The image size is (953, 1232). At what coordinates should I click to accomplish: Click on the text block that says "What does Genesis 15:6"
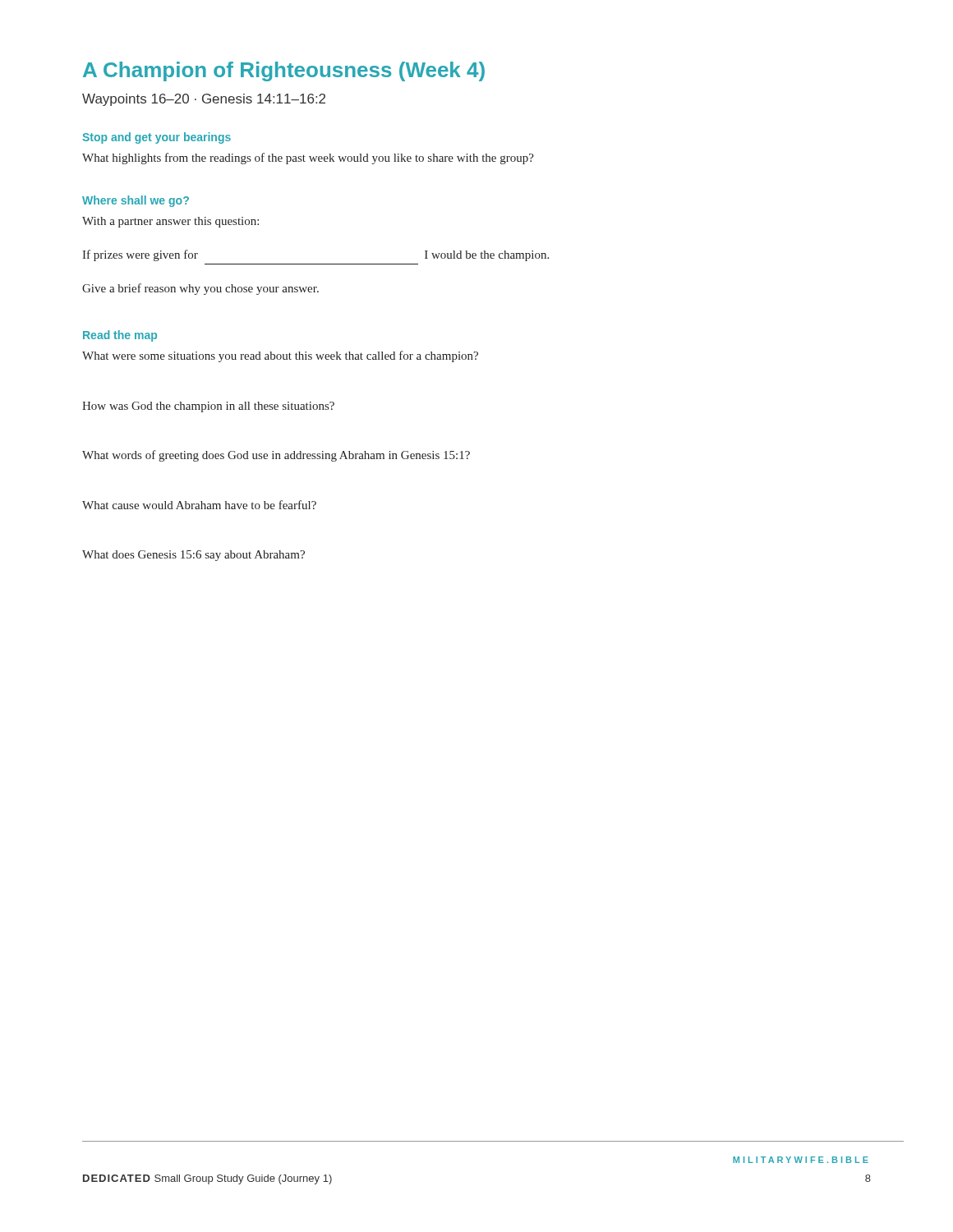pyautogui.click(x=193, y=556)
